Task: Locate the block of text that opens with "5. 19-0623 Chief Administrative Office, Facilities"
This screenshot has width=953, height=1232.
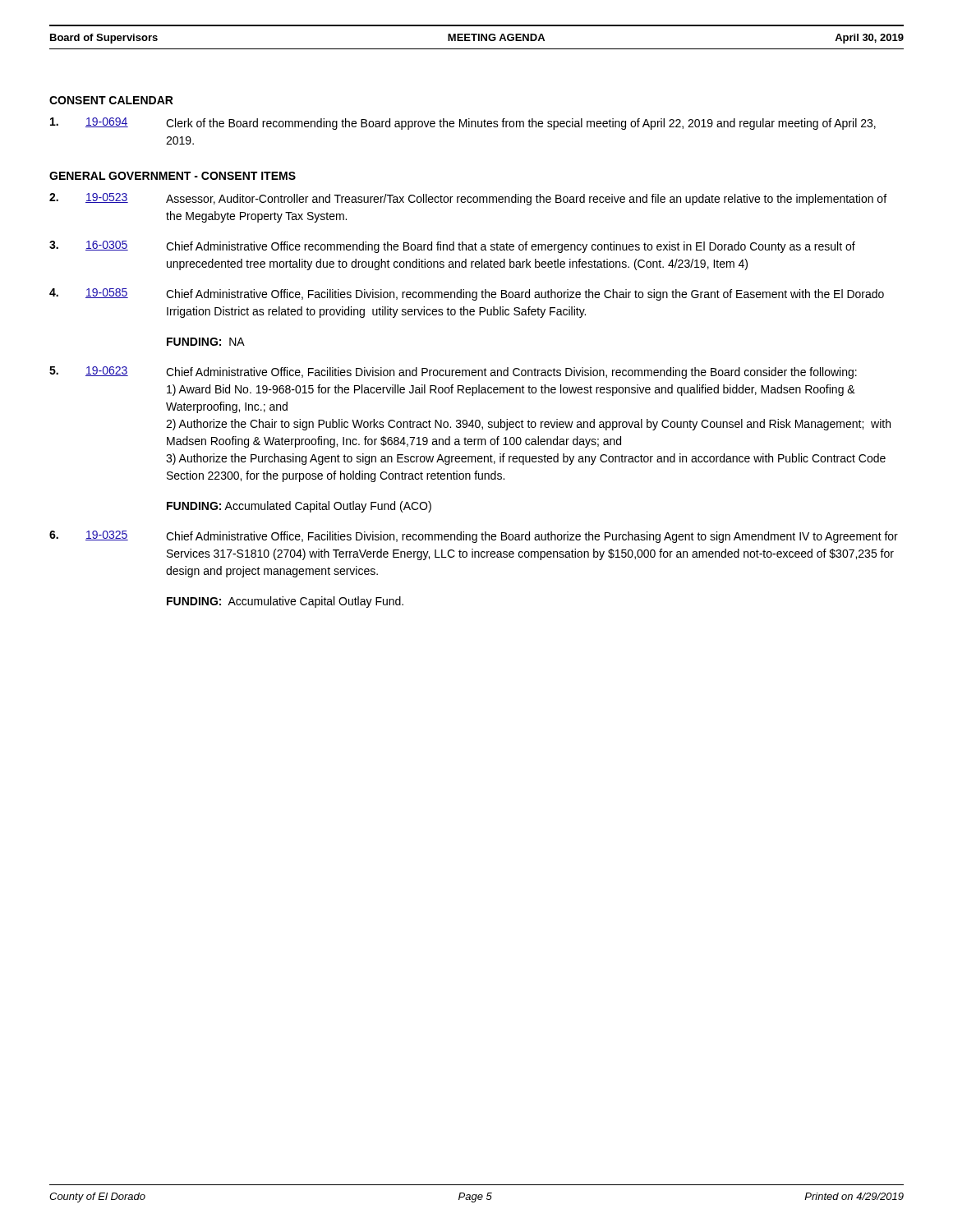Action: [476, 424]
